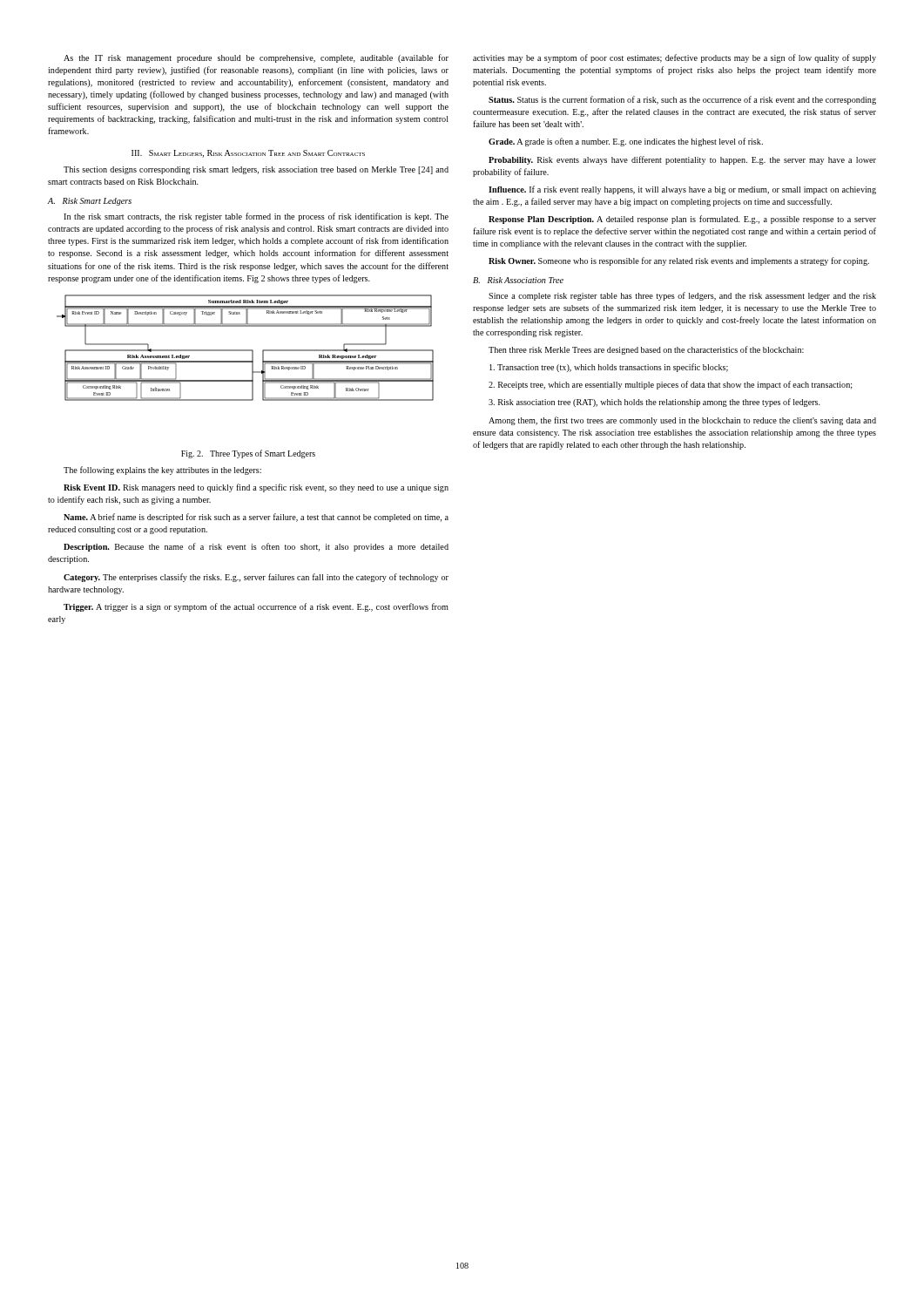
Task: Select the region starting "Status. Status is"
Action: point(675,113)
